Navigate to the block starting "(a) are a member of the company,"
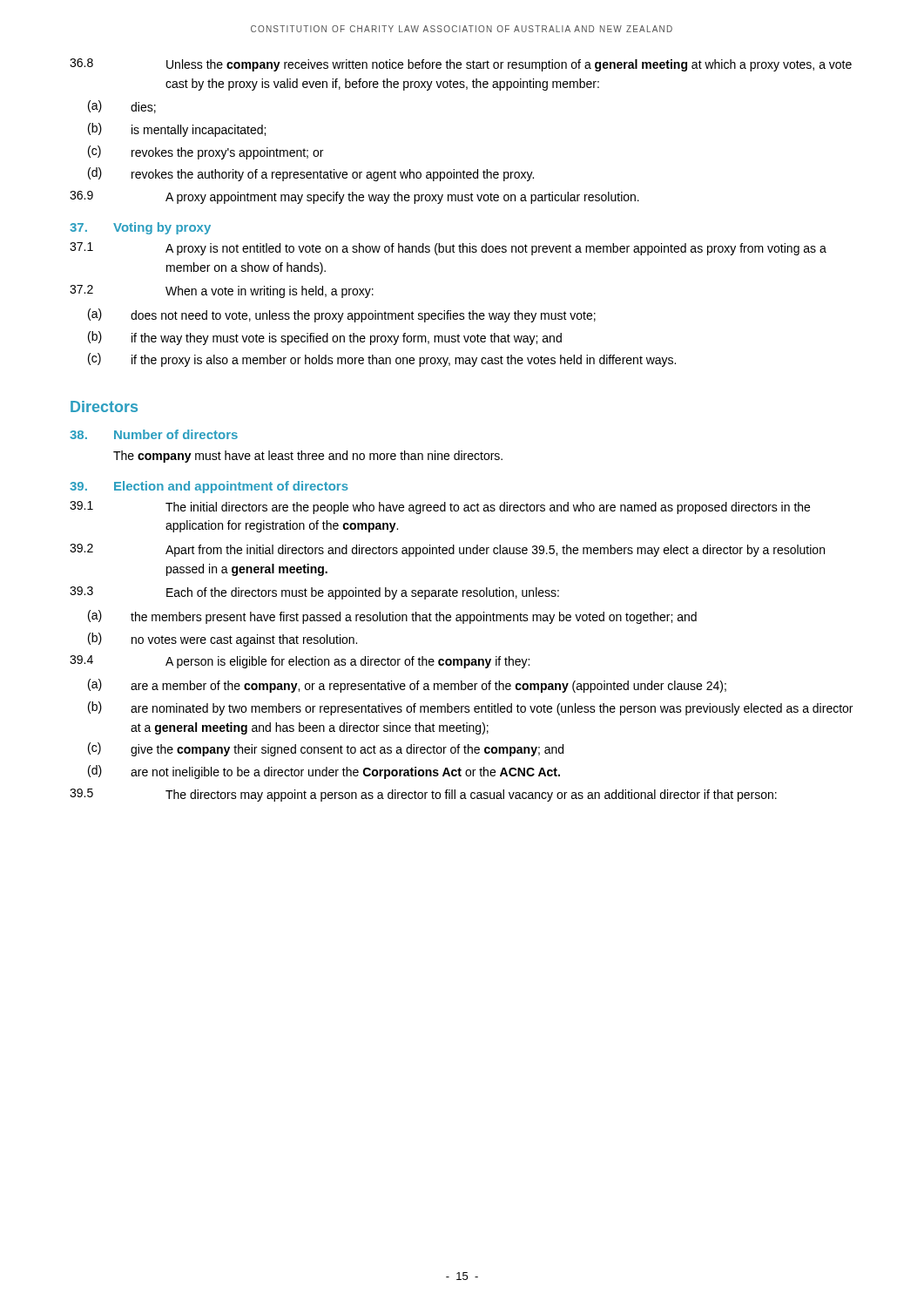924x1307 pixels. 462,687
